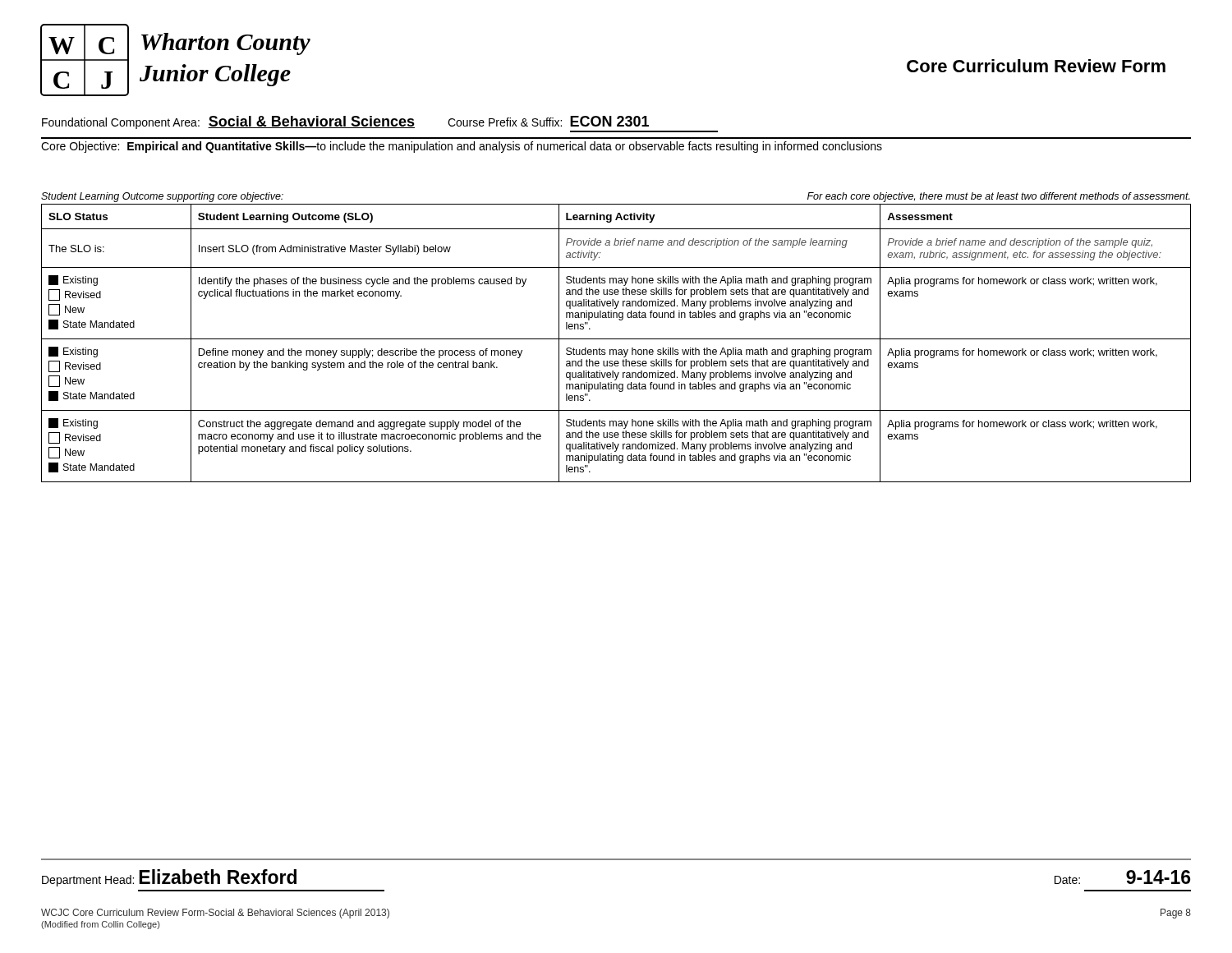The height and width of the screenshot is (953, 1232).
Task: Point to the block beginning "Core Objective: Empirical and Quantitative Skills—to include the"
Action: [x=462, y=146]
